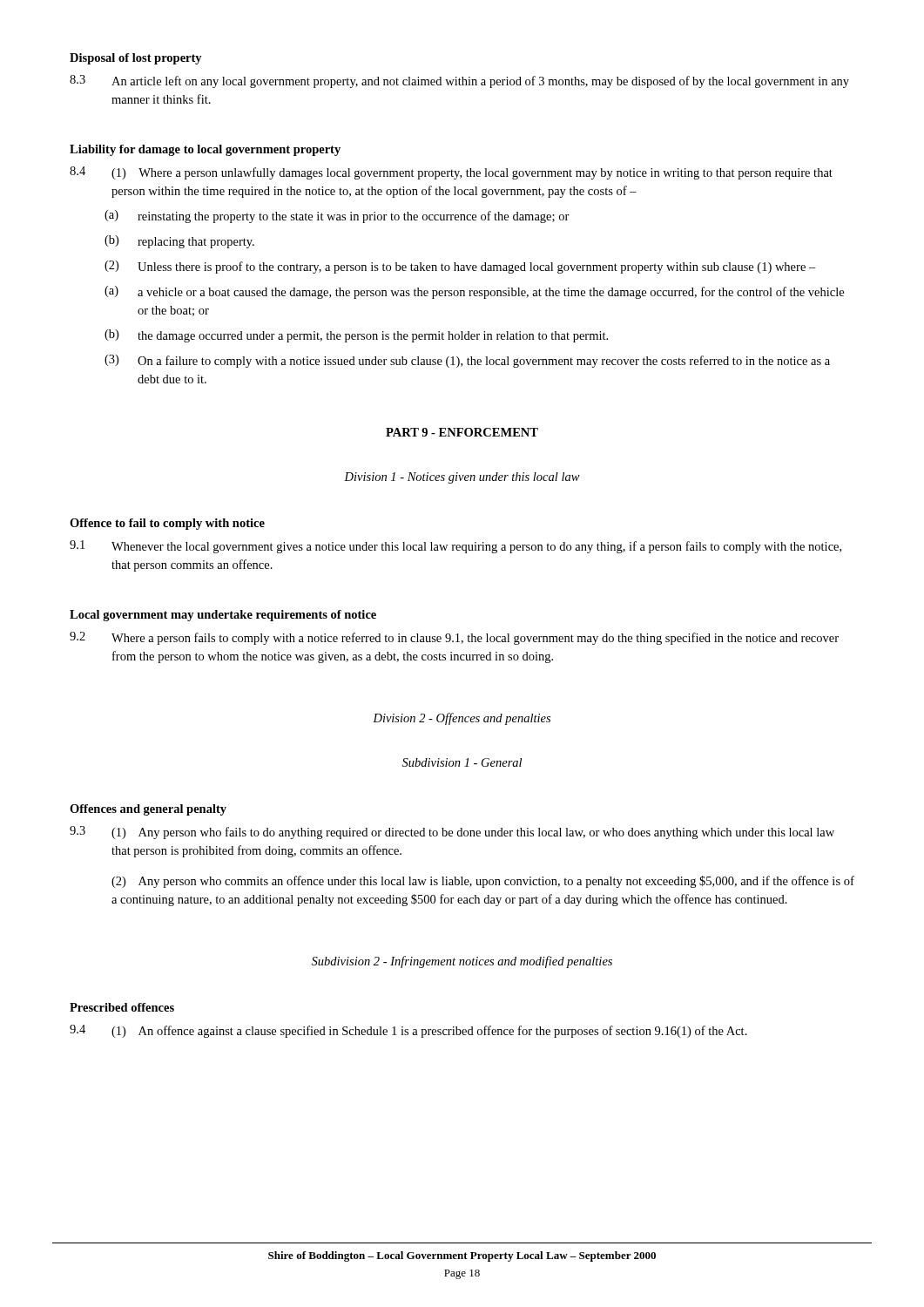Locate the text "Subdivision 1 - General"
This screenshot has width=924, height=1307.
(462, 763)
